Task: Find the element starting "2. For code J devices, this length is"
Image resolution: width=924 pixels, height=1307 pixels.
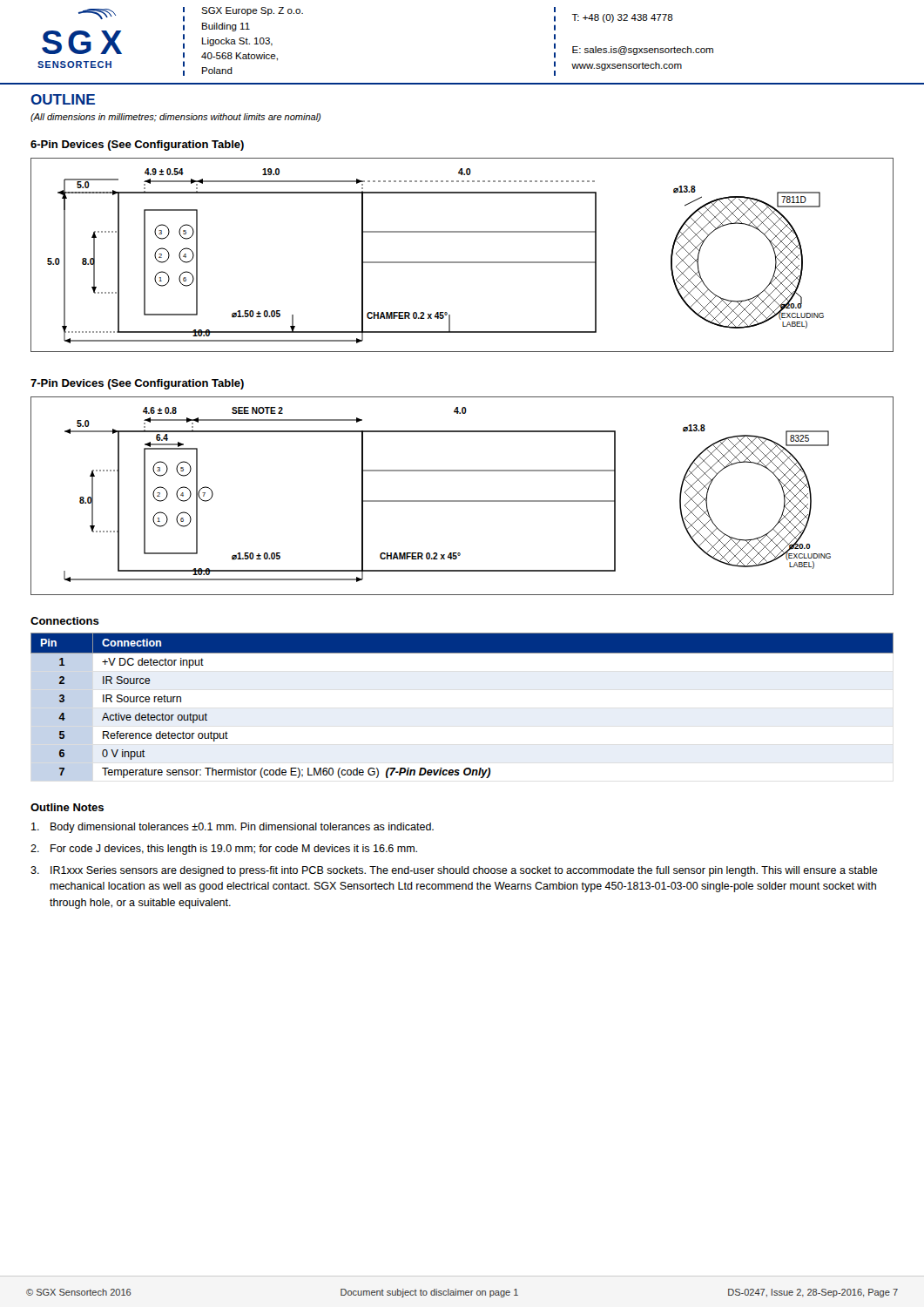Action: point(224,849)
